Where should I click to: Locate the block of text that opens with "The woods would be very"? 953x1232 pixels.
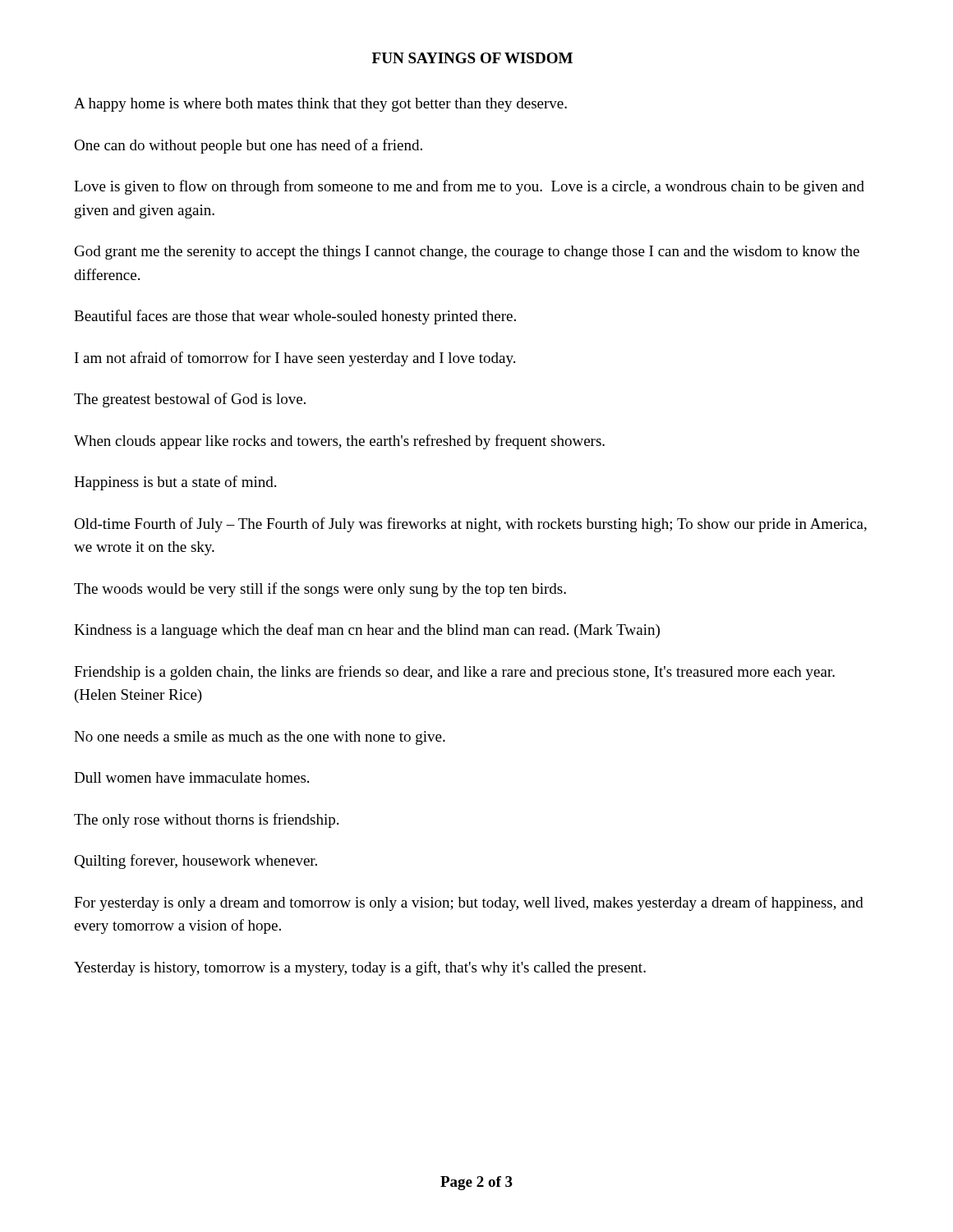320,588
